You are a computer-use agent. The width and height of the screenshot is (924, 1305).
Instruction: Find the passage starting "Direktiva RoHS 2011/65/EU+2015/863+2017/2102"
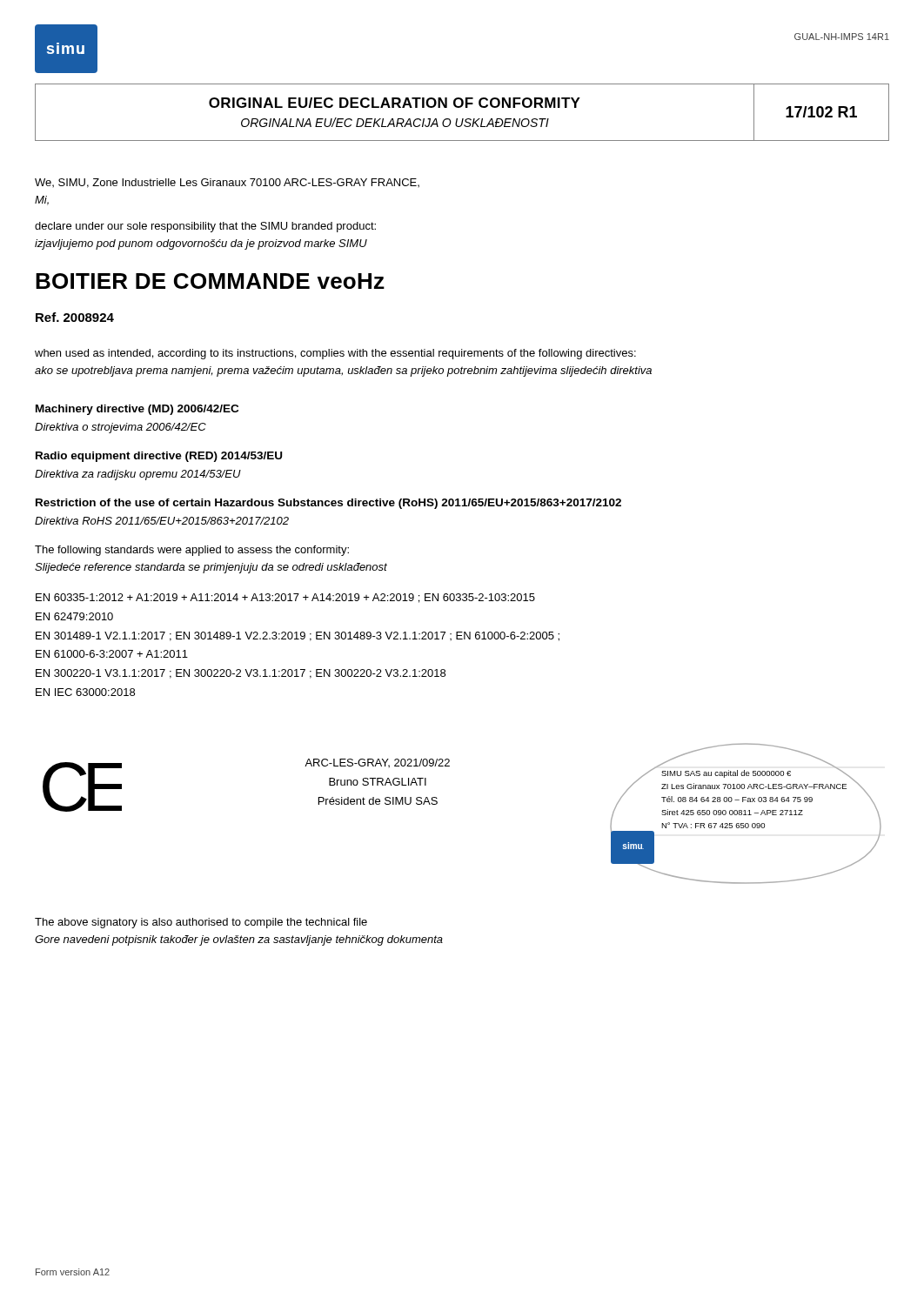point(162,521)
